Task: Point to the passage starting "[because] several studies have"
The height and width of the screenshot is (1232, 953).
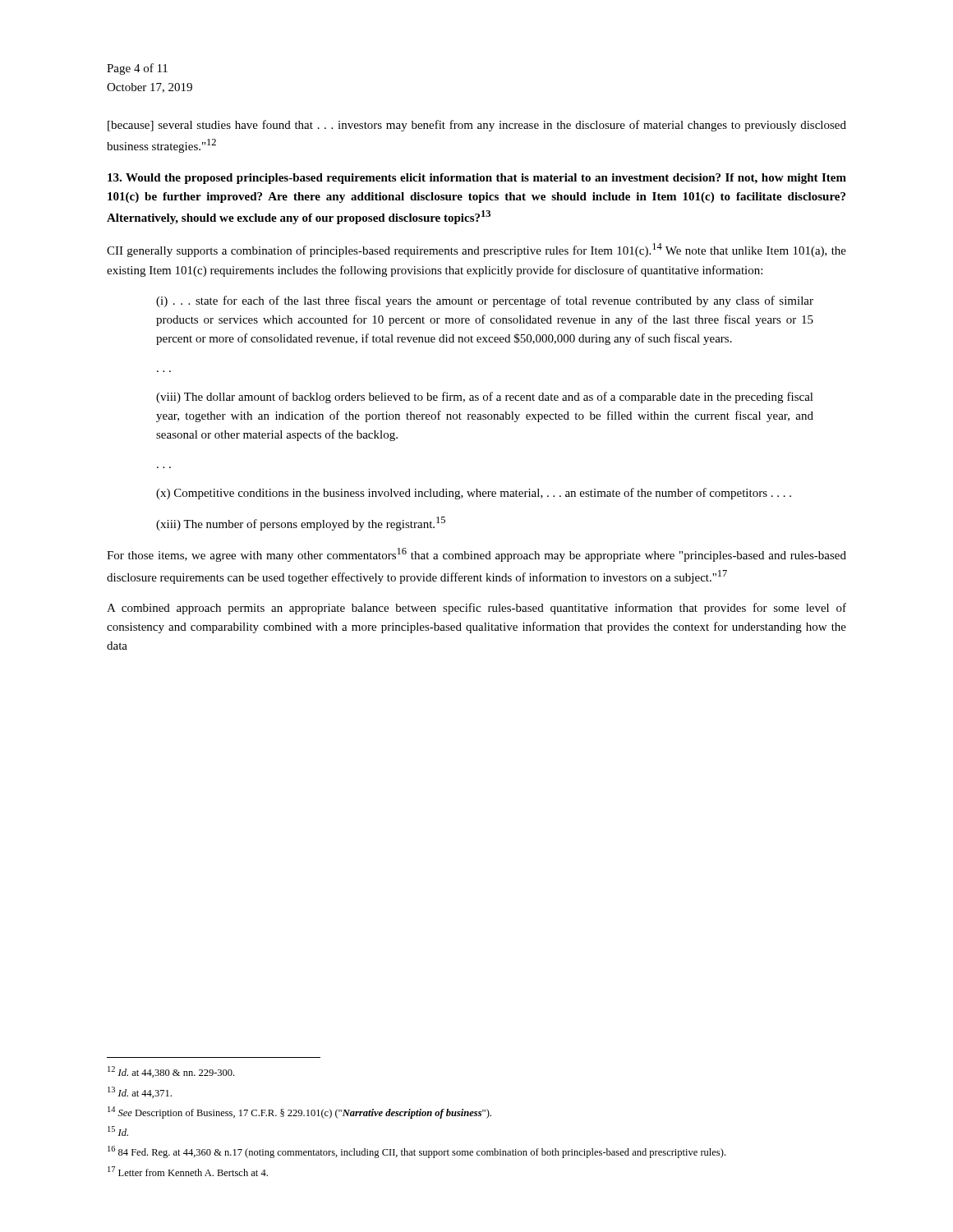Action: tap(476, 136)
